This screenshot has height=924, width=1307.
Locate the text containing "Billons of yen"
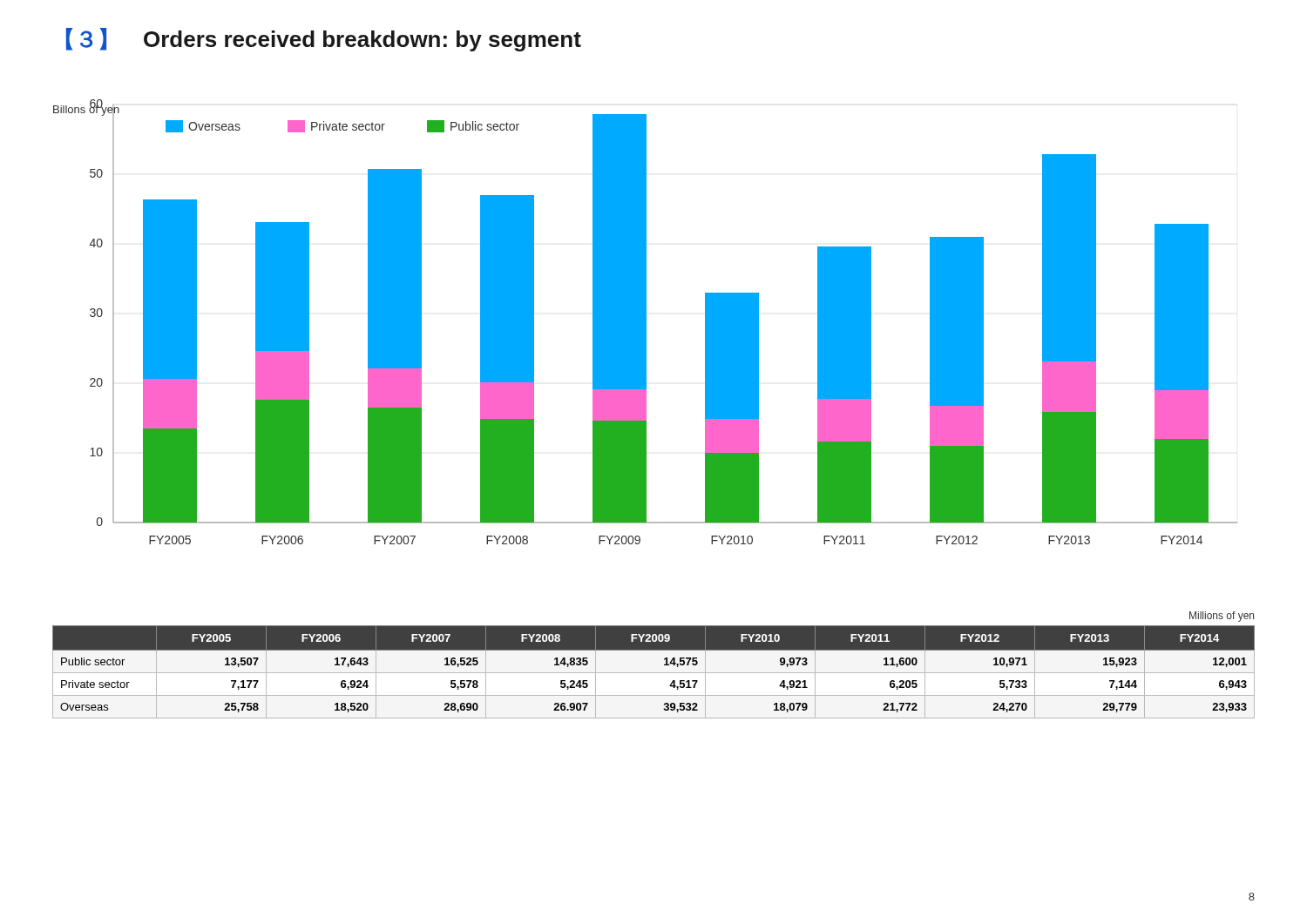(x=86, y=109)
